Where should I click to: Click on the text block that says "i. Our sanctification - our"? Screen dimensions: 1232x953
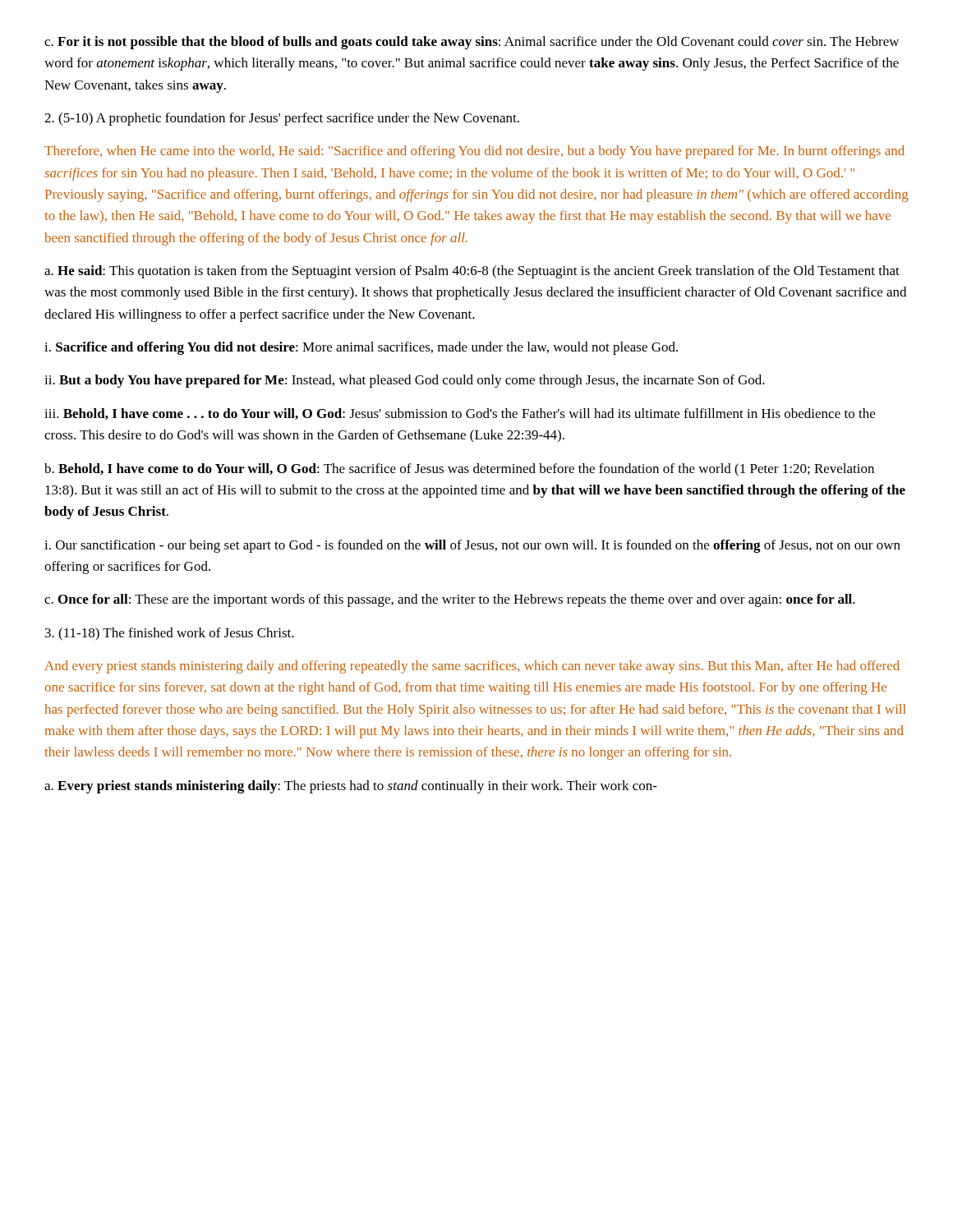tap(472, 555)
